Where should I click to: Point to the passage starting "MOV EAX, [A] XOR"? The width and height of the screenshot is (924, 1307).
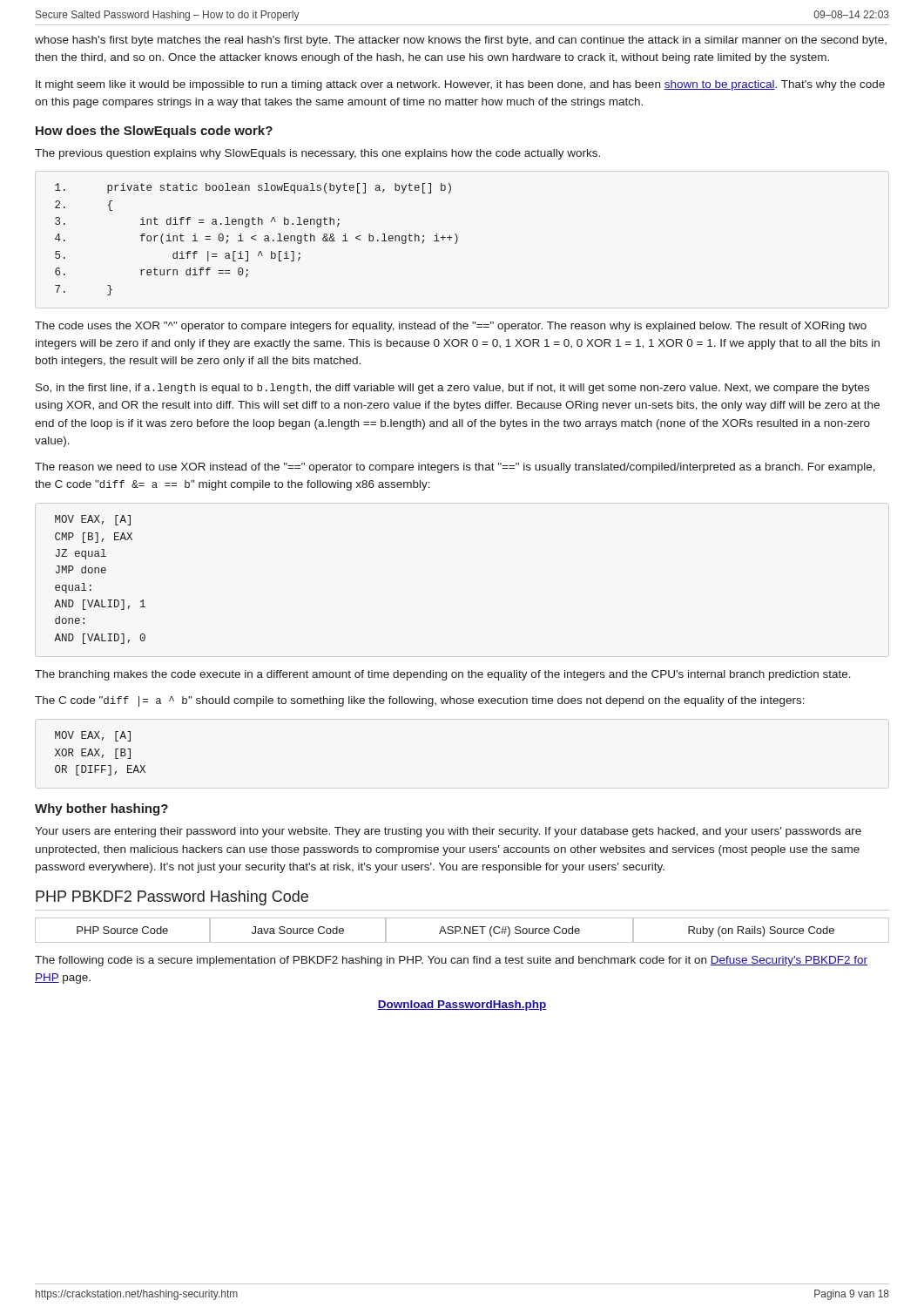[x=93, y=736]
